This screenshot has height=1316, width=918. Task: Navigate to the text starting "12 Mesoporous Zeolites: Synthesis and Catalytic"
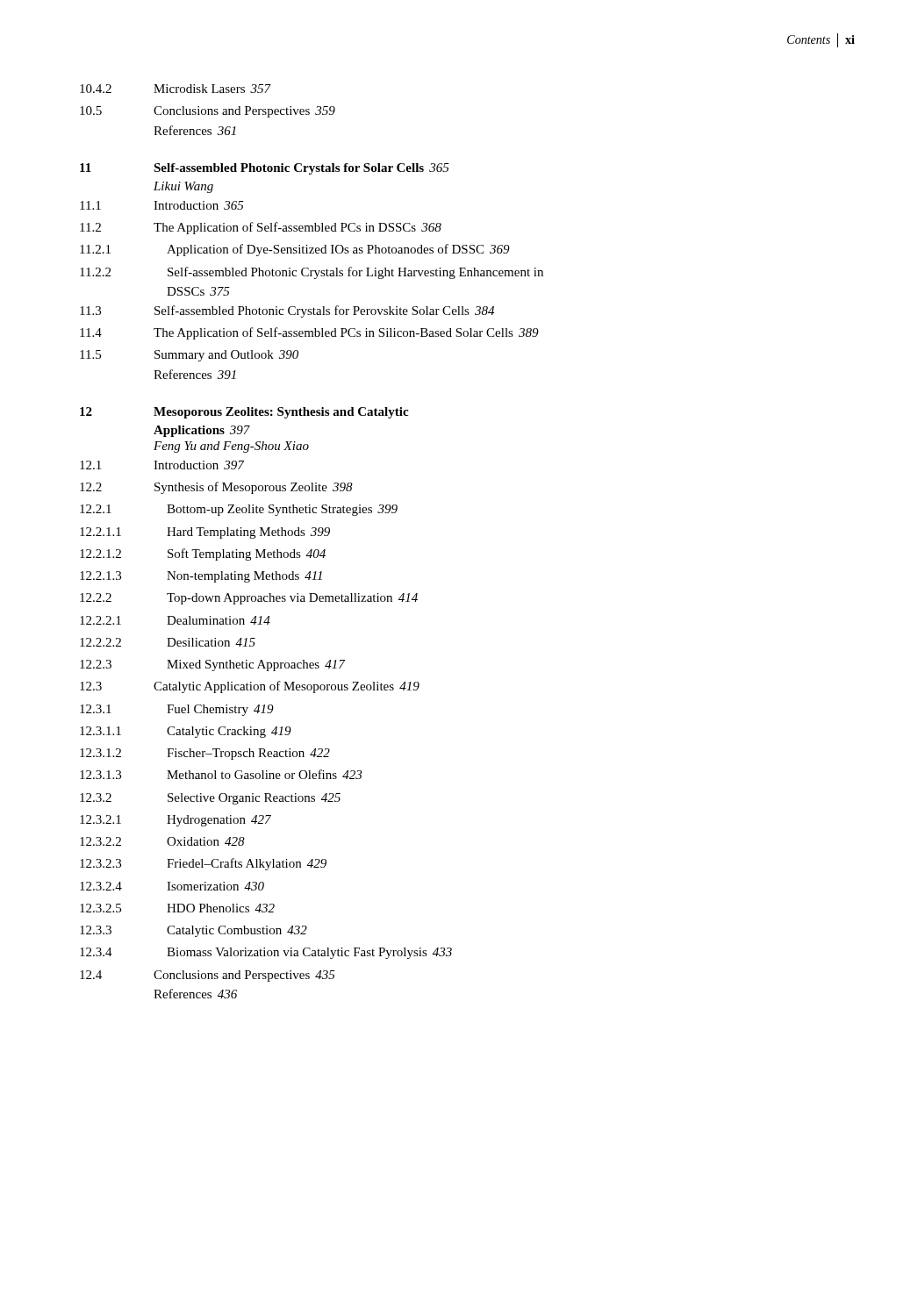(244, 413)
